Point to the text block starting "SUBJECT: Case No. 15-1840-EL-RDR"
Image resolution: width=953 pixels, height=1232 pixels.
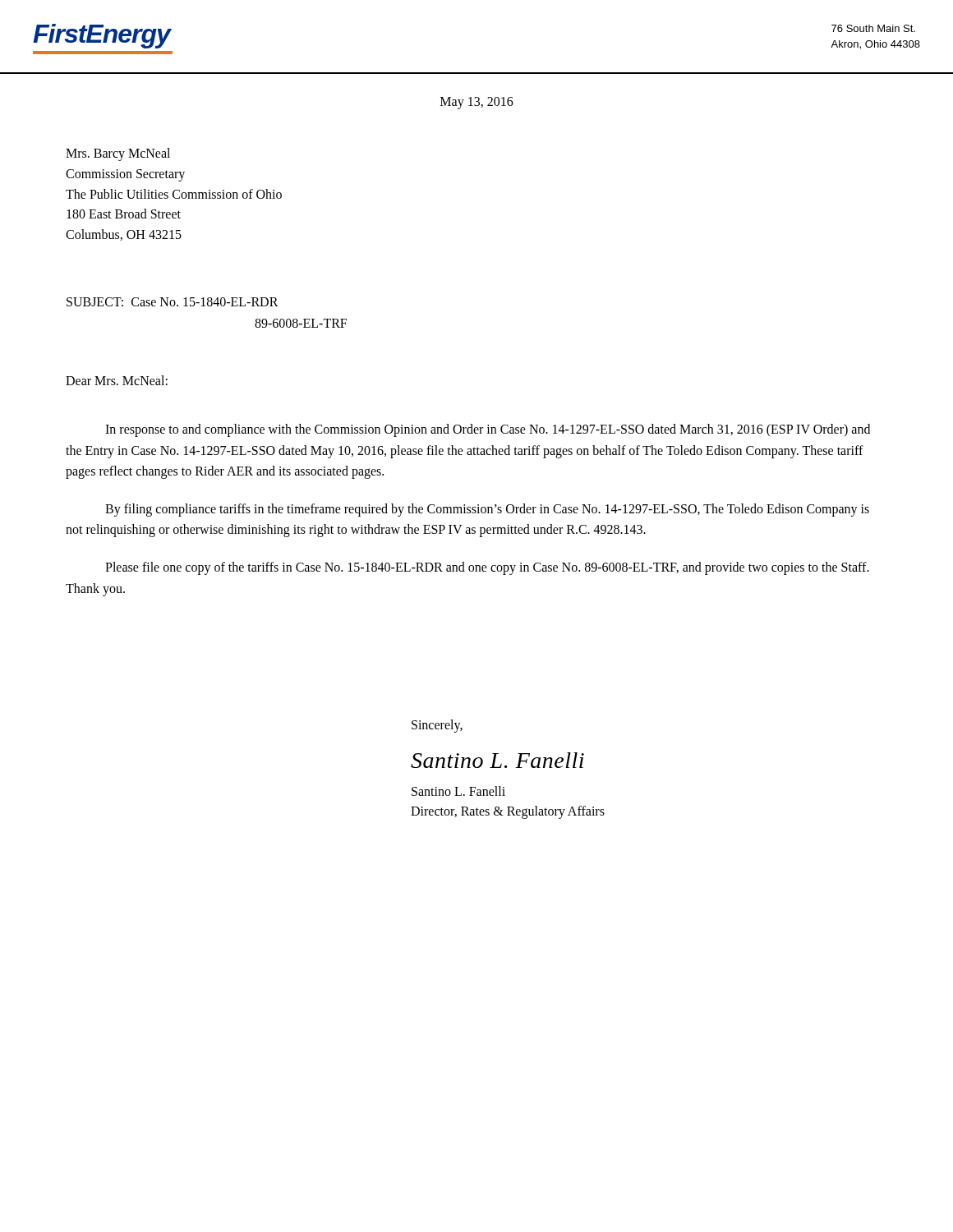[x=207, y=313]
